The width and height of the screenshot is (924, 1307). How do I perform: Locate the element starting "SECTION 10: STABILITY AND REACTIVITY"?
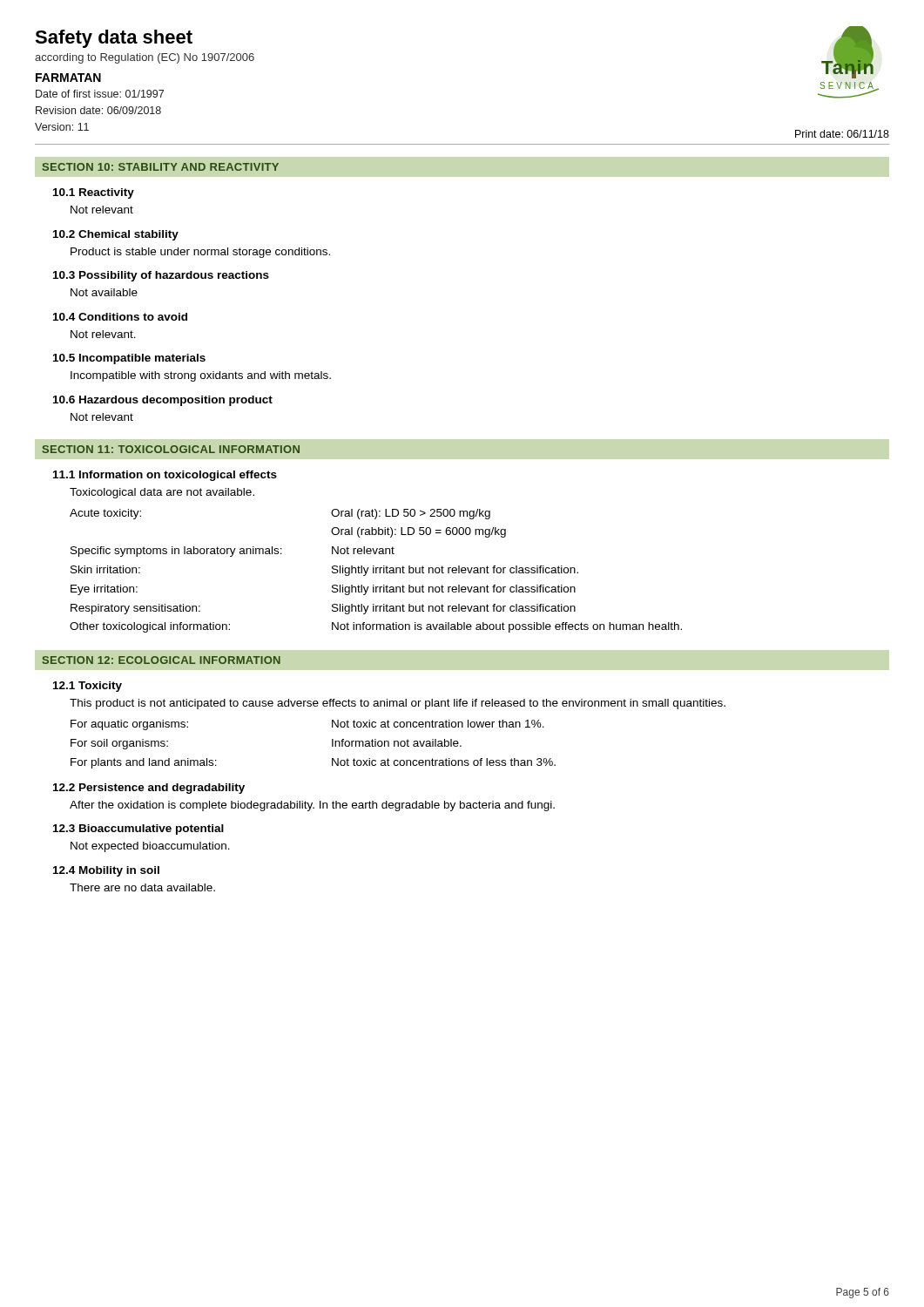pos(161,167)
